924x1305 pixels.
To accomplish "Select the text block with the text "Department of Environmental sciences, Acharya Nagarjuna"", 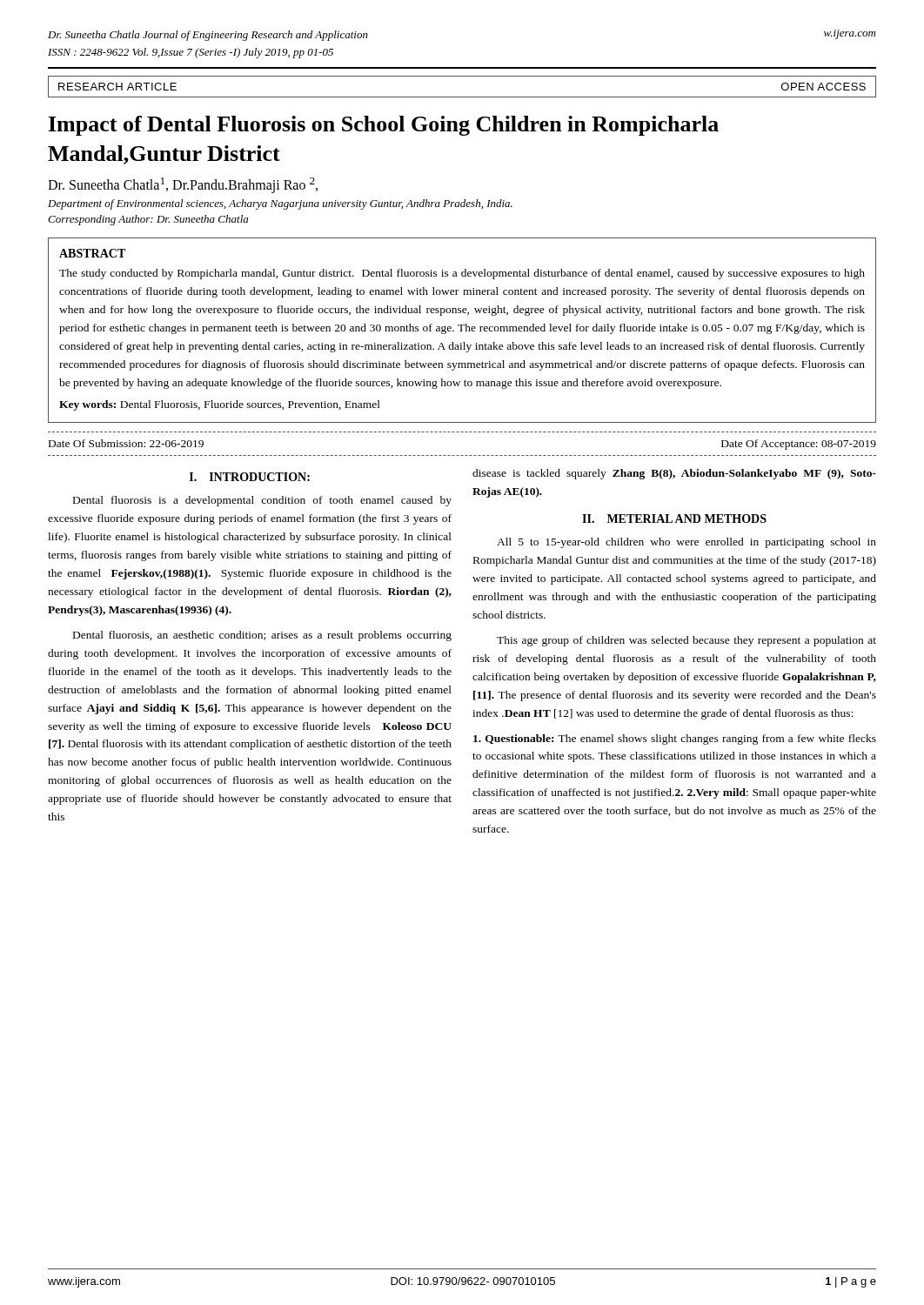I will click(281, 211).
